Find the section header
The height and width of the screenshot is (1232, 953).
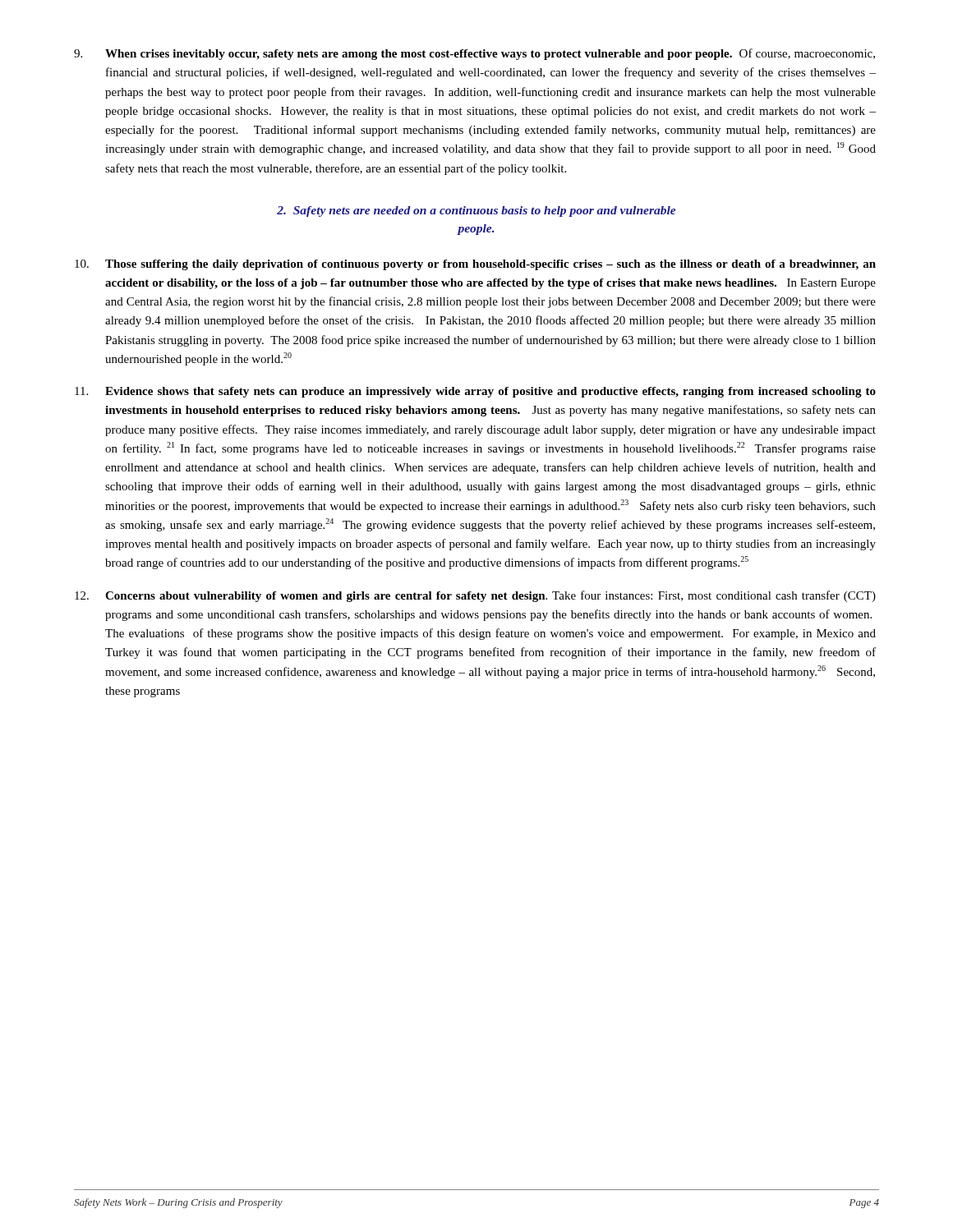[x=476, y=219]
